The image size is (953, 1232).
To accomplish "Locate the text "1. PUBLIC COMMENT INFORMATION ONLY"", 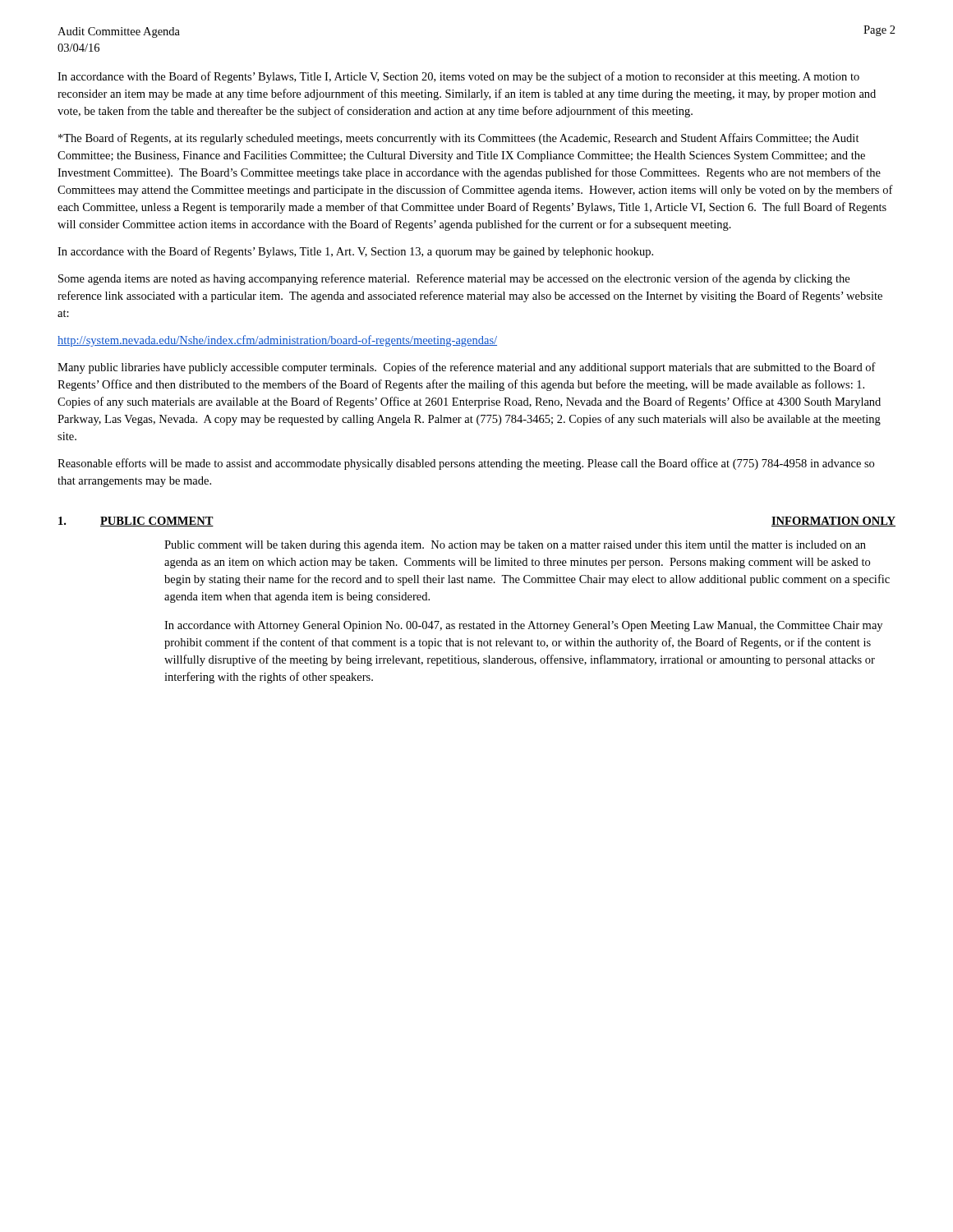I will click(157, 521).
